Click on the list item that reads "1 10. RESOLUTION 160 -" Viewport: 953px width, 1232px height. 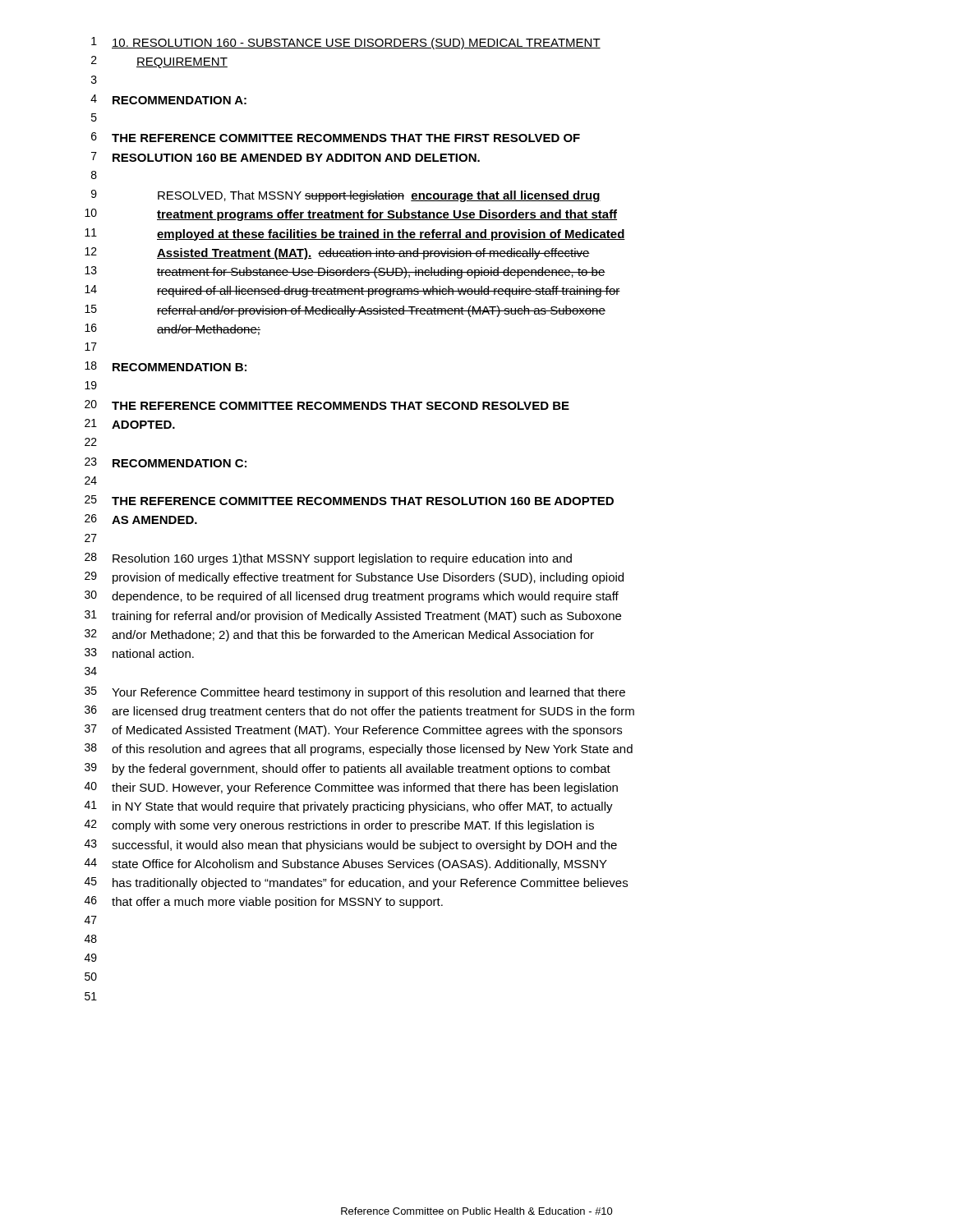pos(476,52)
